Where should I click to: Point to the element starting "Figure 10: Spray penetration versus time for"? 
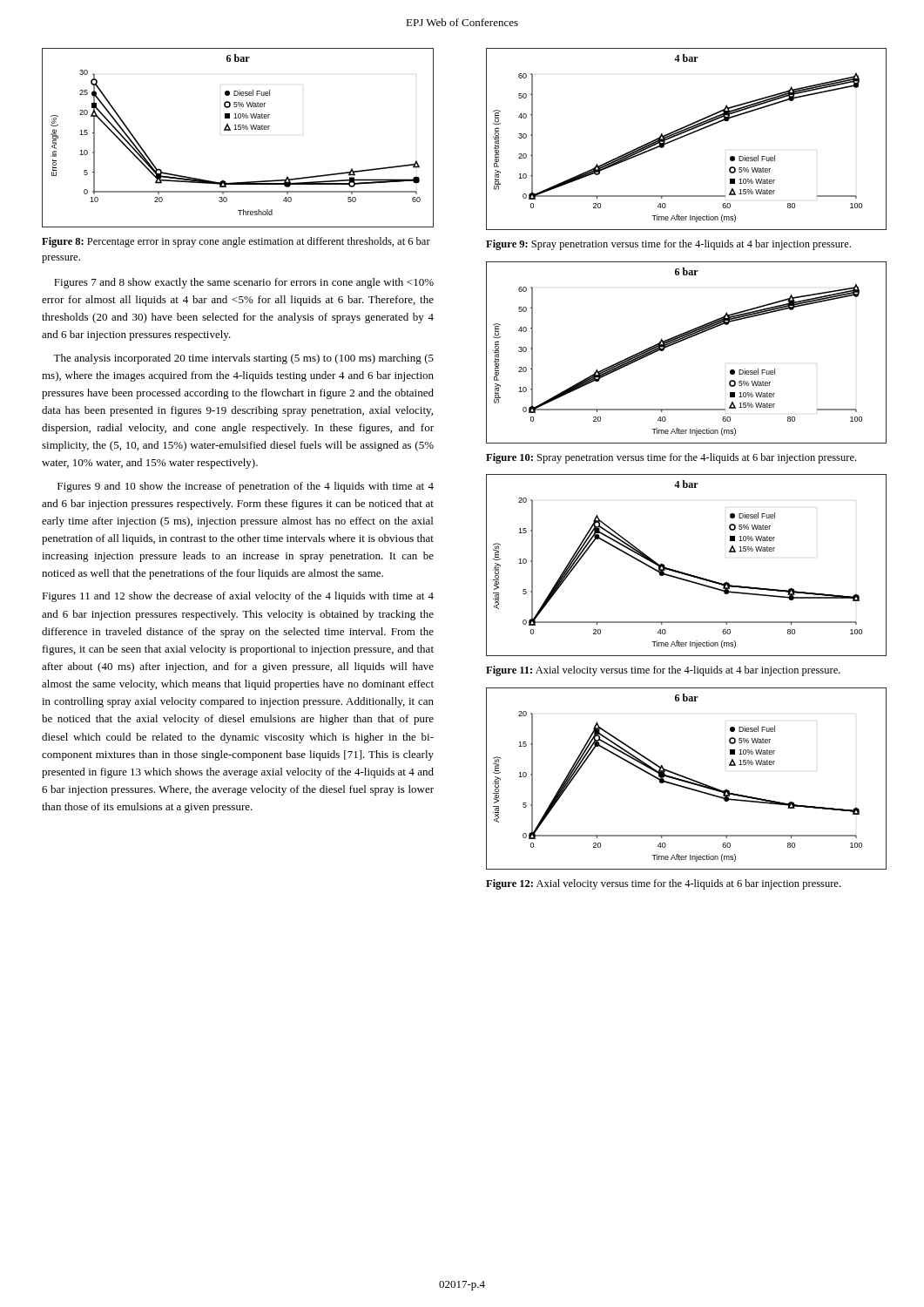(671, 457)
